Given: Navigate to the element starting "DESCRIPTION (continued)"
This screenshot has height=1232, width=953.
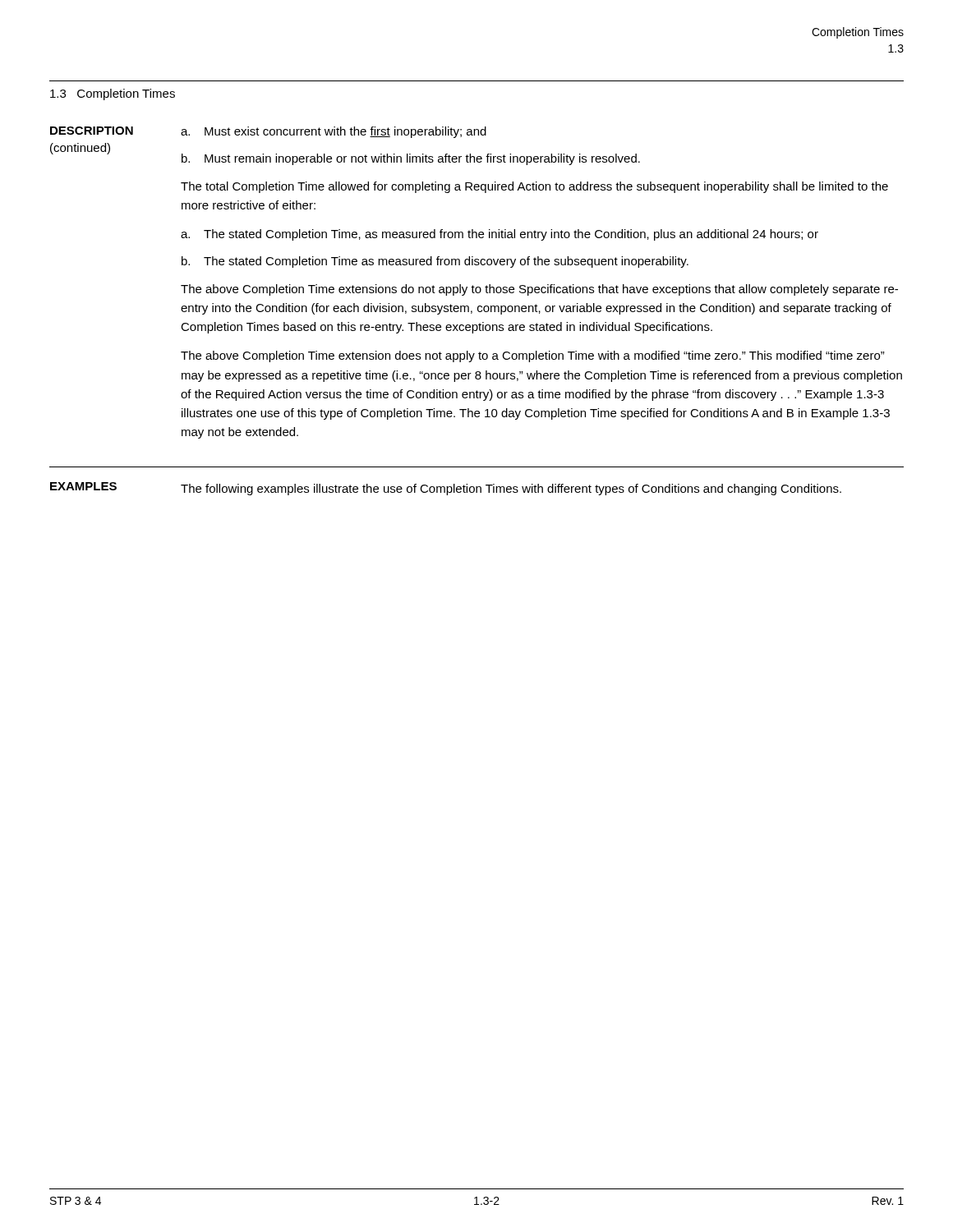Looking at the screenshot, I should click(x=91, y=139).
